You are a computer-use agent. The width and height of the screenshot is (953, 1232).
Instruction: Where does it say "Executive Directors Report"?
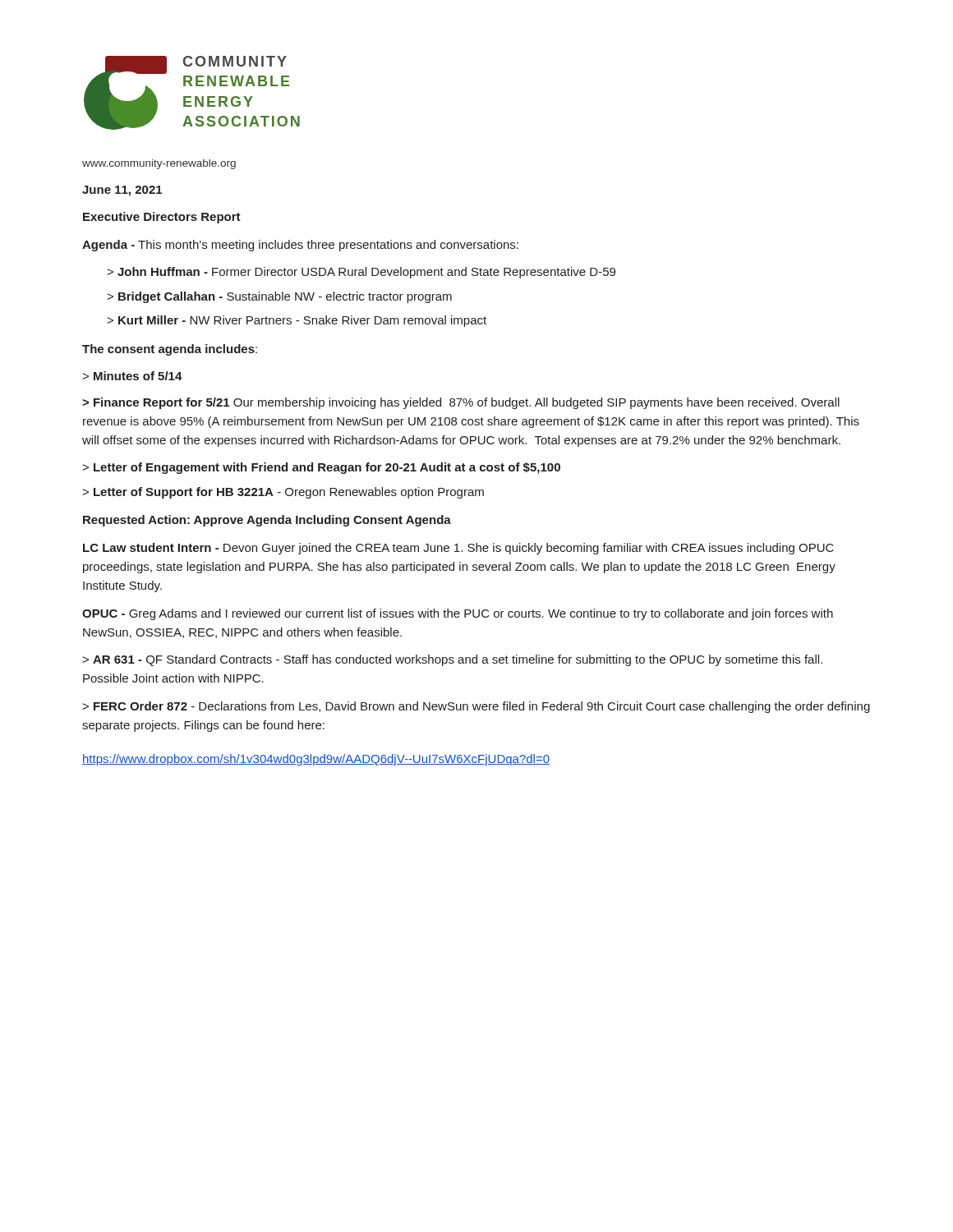pos(161,216)
